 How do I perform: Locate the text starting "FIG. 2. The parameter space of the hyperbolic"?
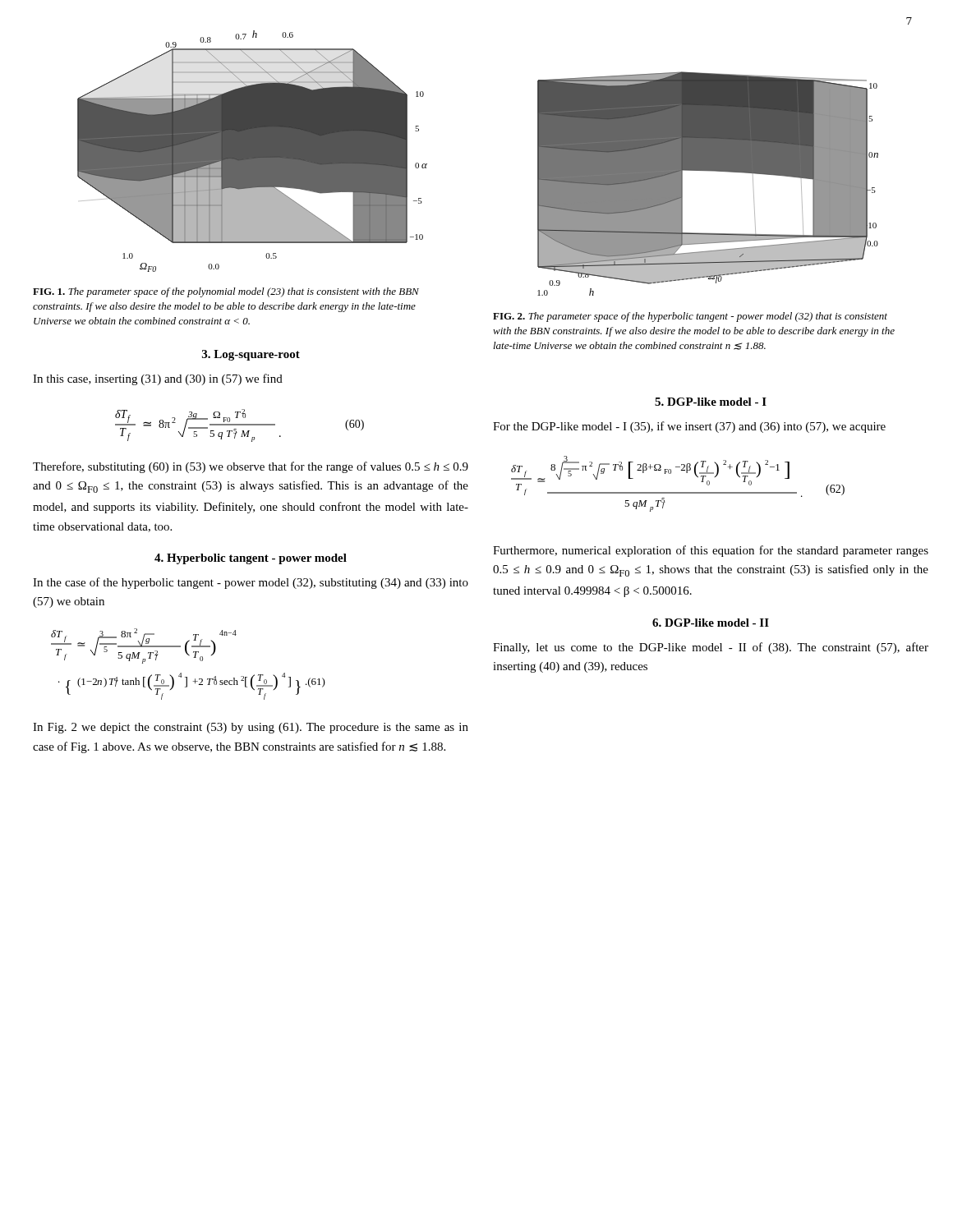pyautogui.click(x=694, y=331)
